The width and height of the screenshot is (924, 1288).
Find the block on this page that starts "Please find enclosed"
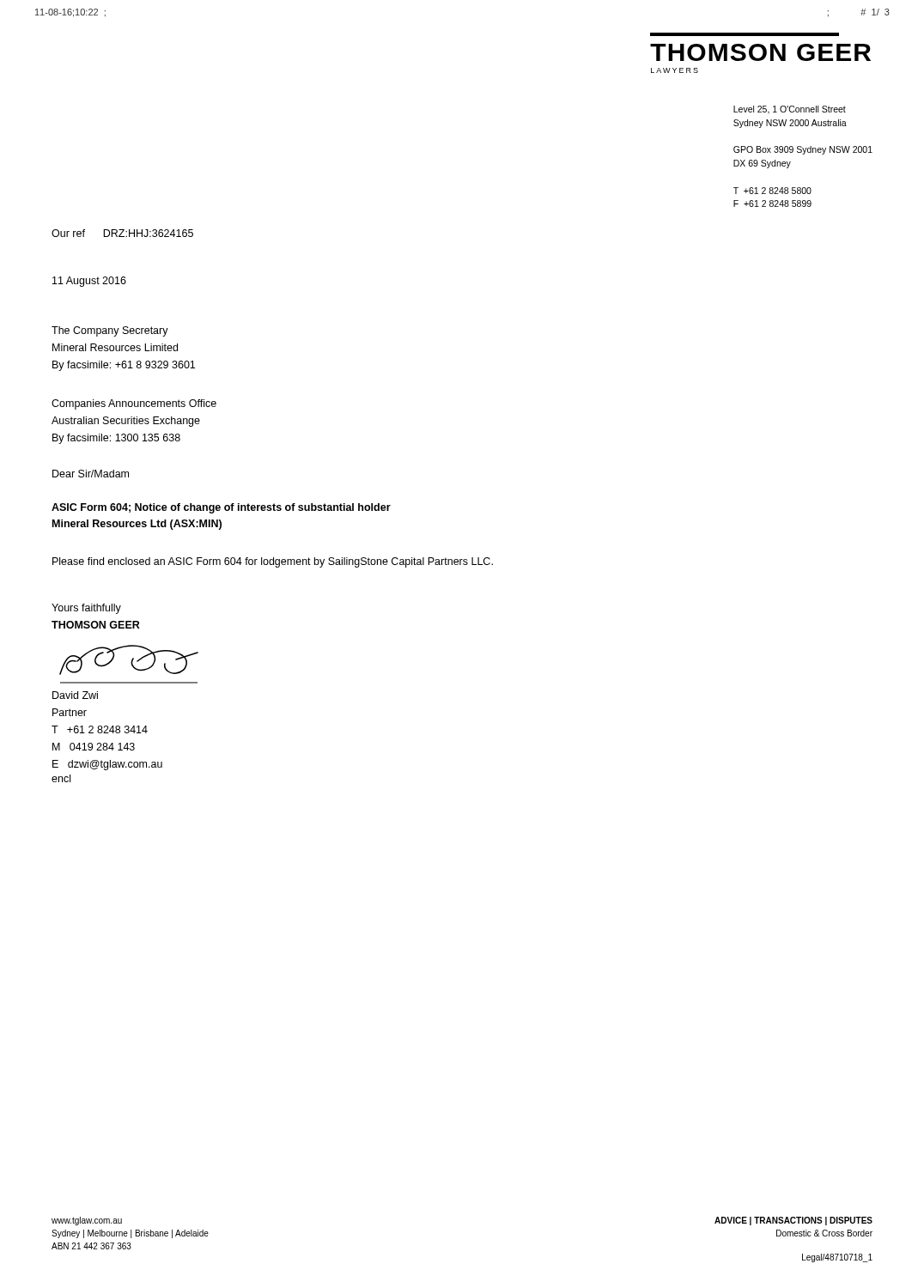[273, 562]
